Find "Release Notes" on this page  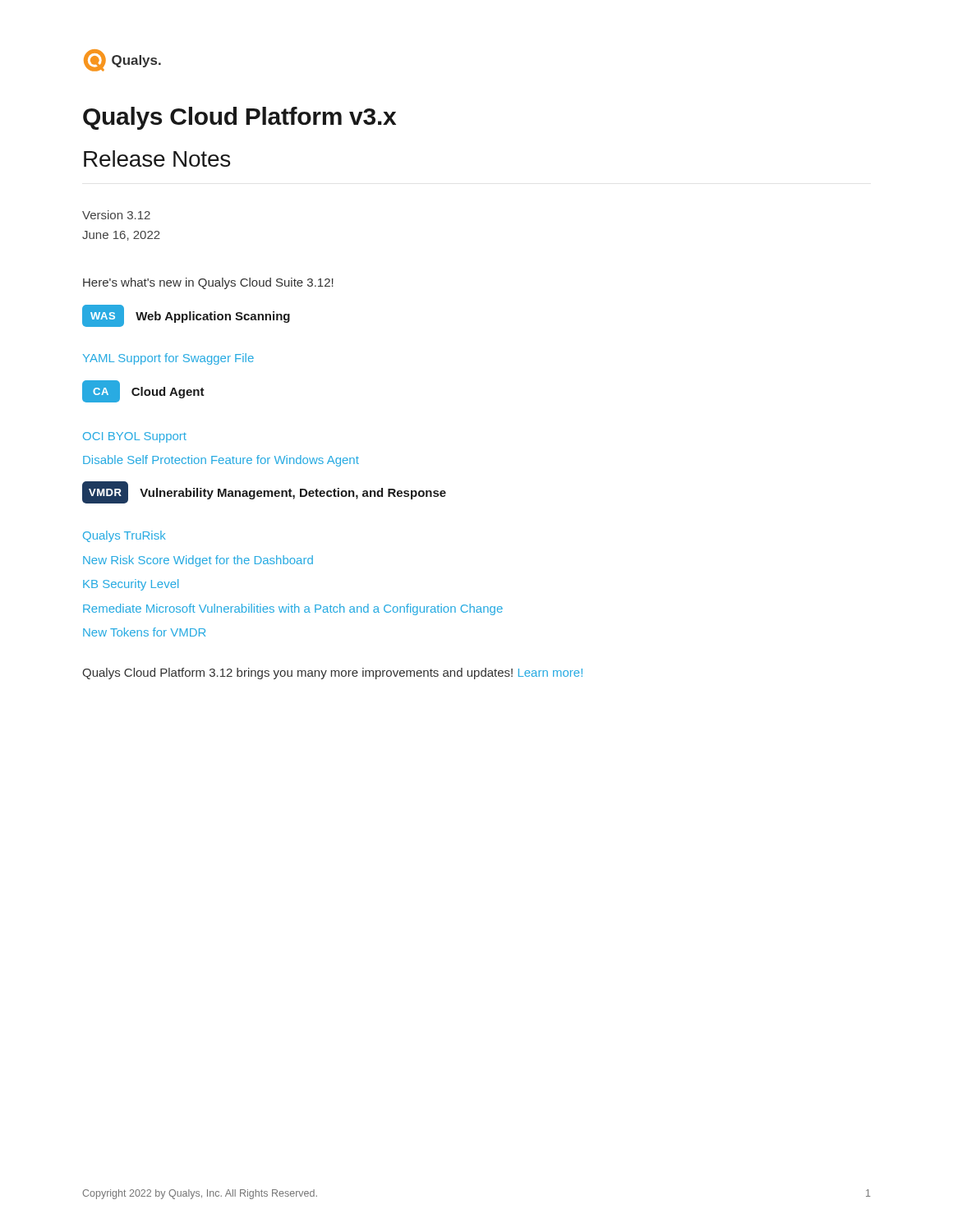coord(157,159)
